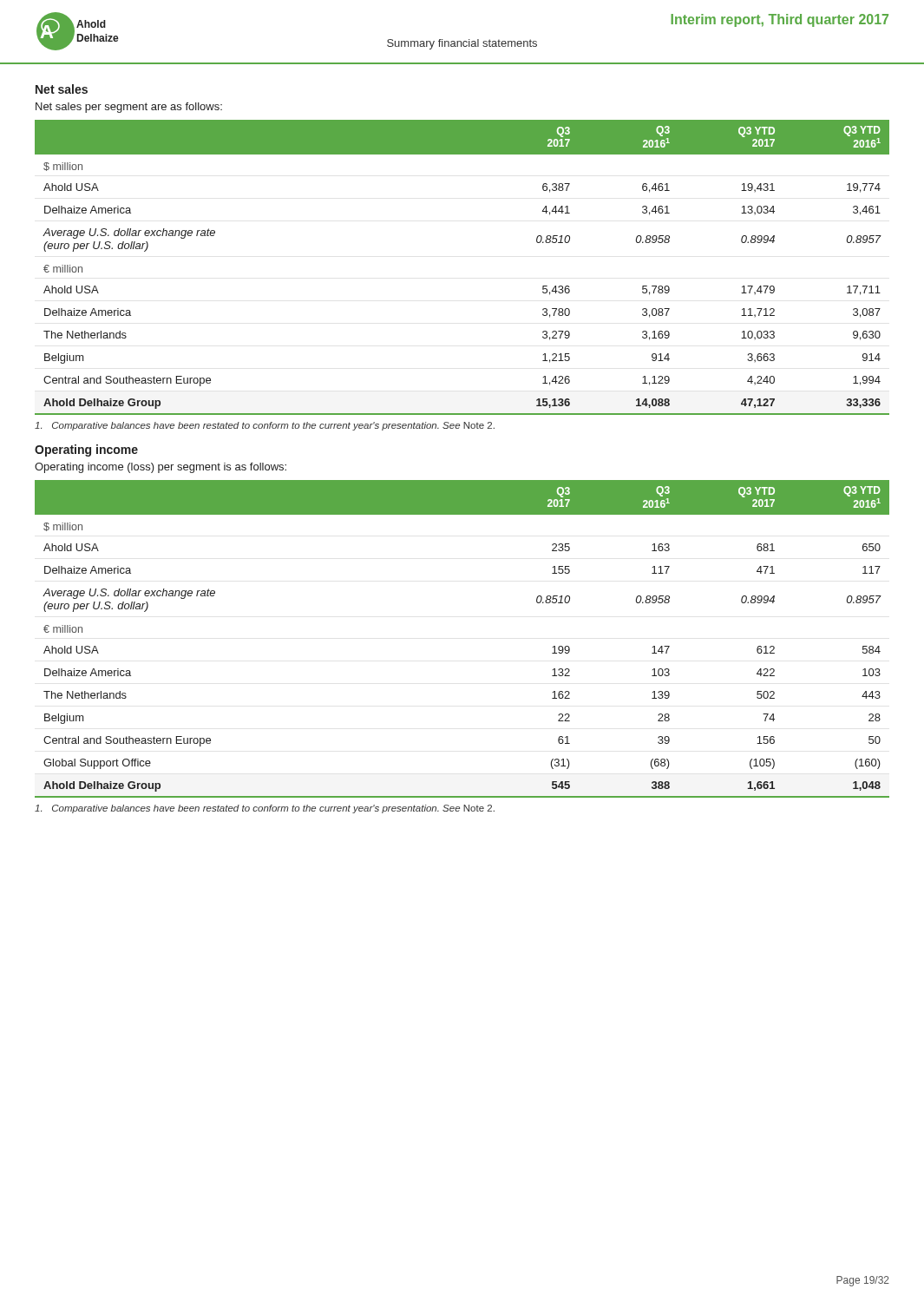Select the section header that reads "Operating income"
This screenshot has height=1302, width=924.
click(86, 450)
